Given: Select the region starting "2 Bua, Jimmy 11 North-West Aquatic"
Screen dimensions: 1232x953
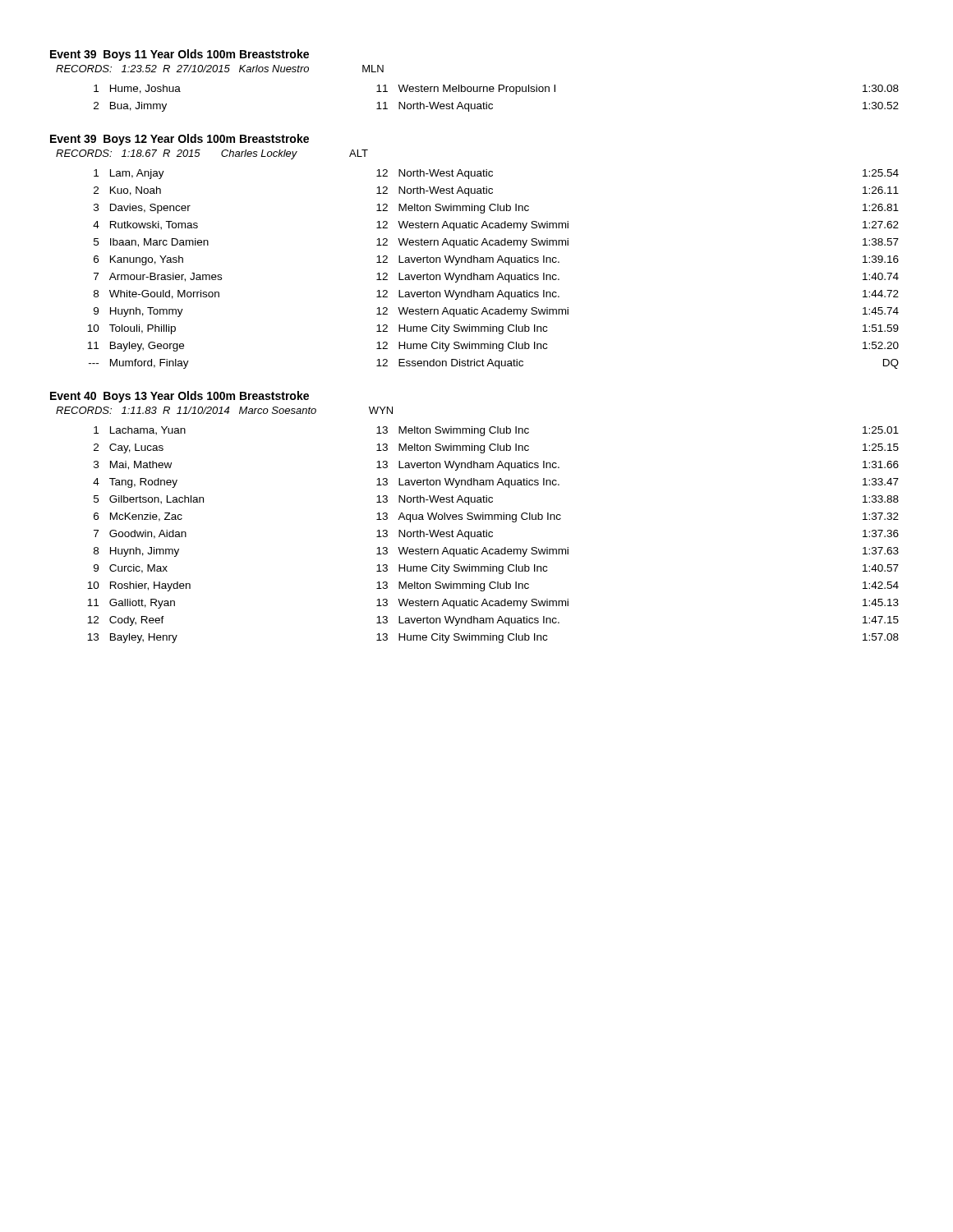Looking at the screenshot, I should [476, 106].
